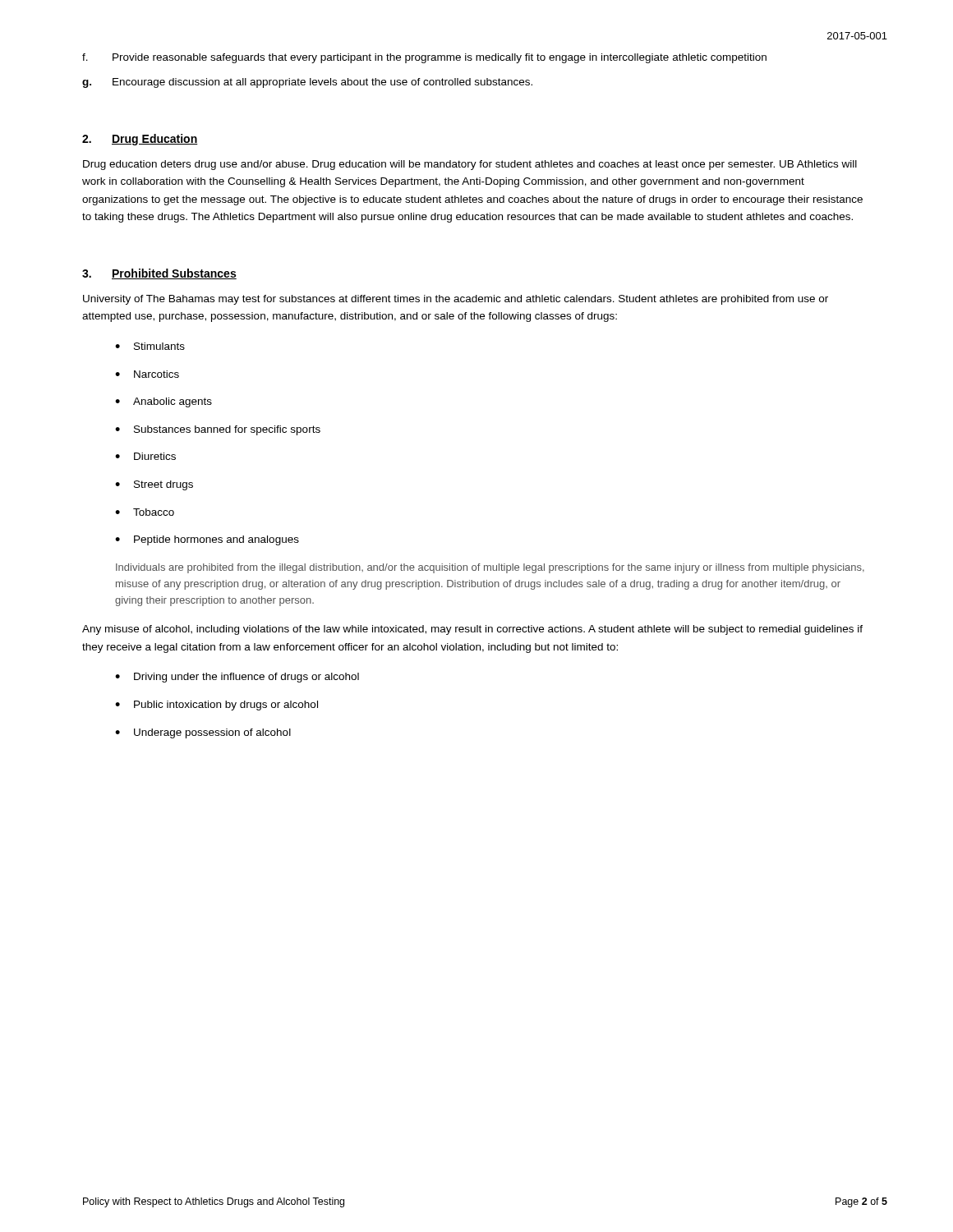Image resolution: width=953 pixels, height=1232 pixels.
Task: Click on the element starting "University of The Bahamas may test"
Action: coord(455,307)
